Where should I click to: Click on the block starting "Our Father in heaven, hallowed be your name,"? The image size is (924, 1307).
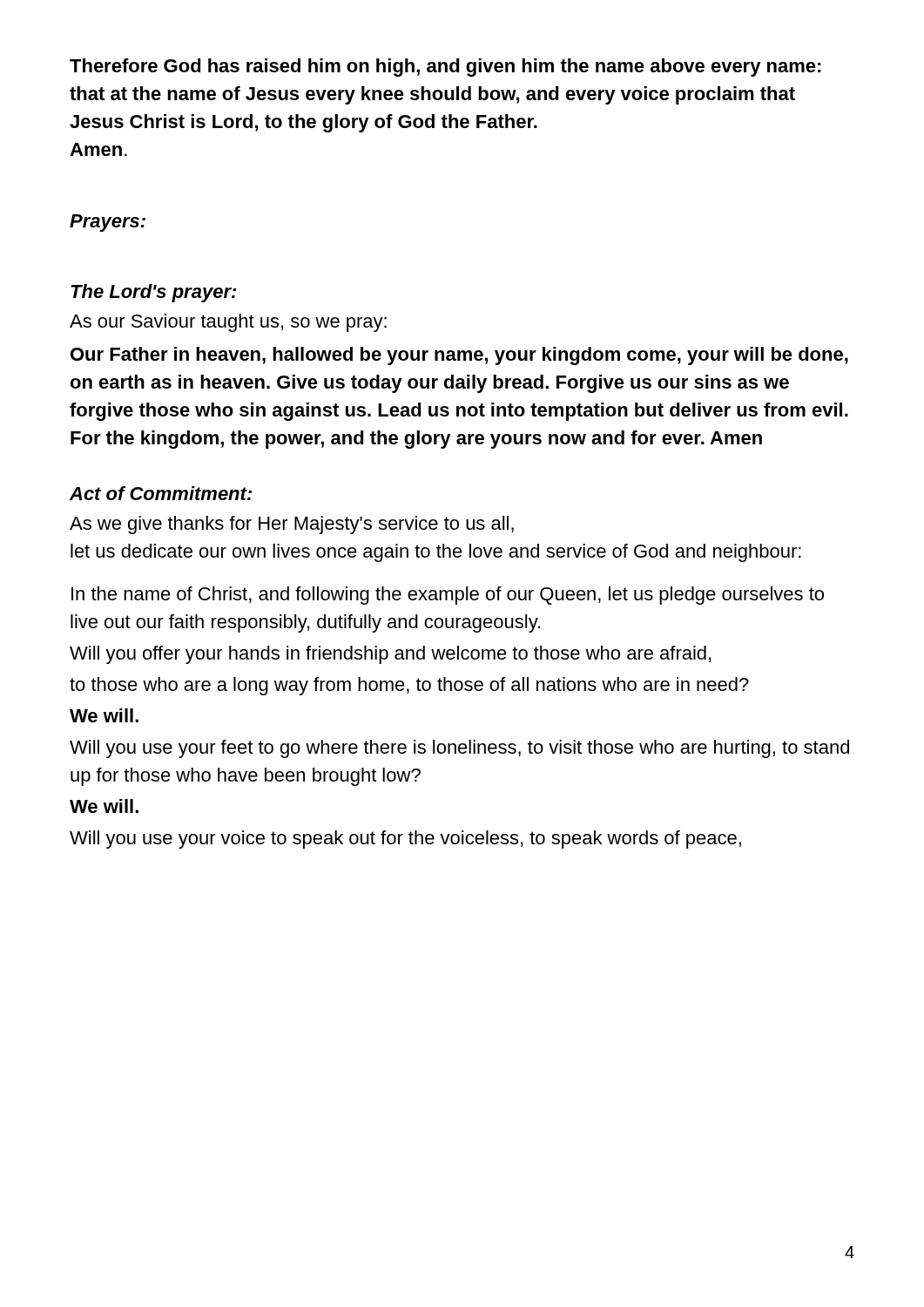[x=459, y=396]
